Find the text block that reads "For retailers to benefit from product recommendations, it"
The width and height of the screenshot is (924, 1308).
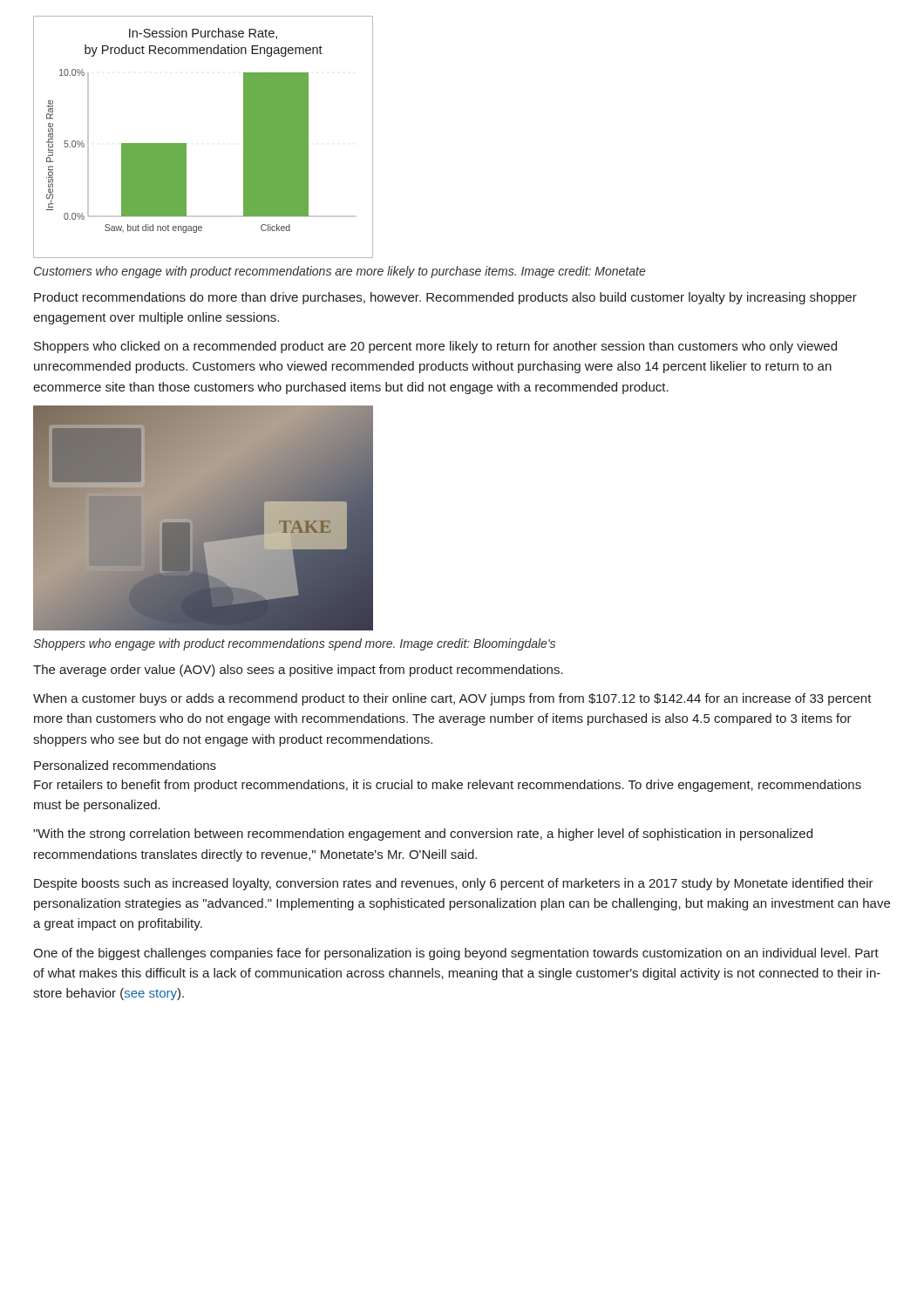[x=447, y=794]
